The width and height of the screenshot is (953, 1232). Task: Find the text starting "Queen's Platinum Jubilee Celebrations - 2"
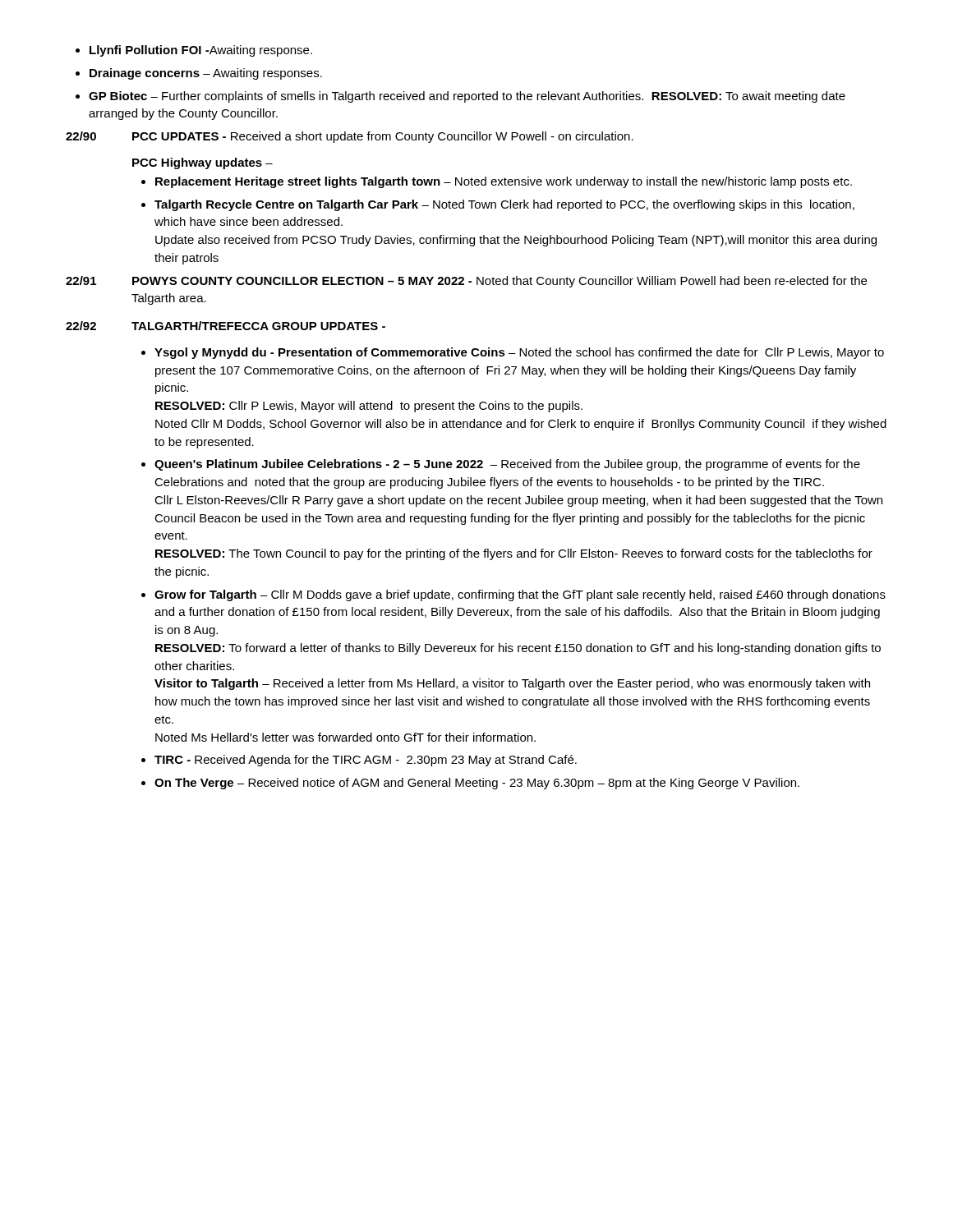509,518
